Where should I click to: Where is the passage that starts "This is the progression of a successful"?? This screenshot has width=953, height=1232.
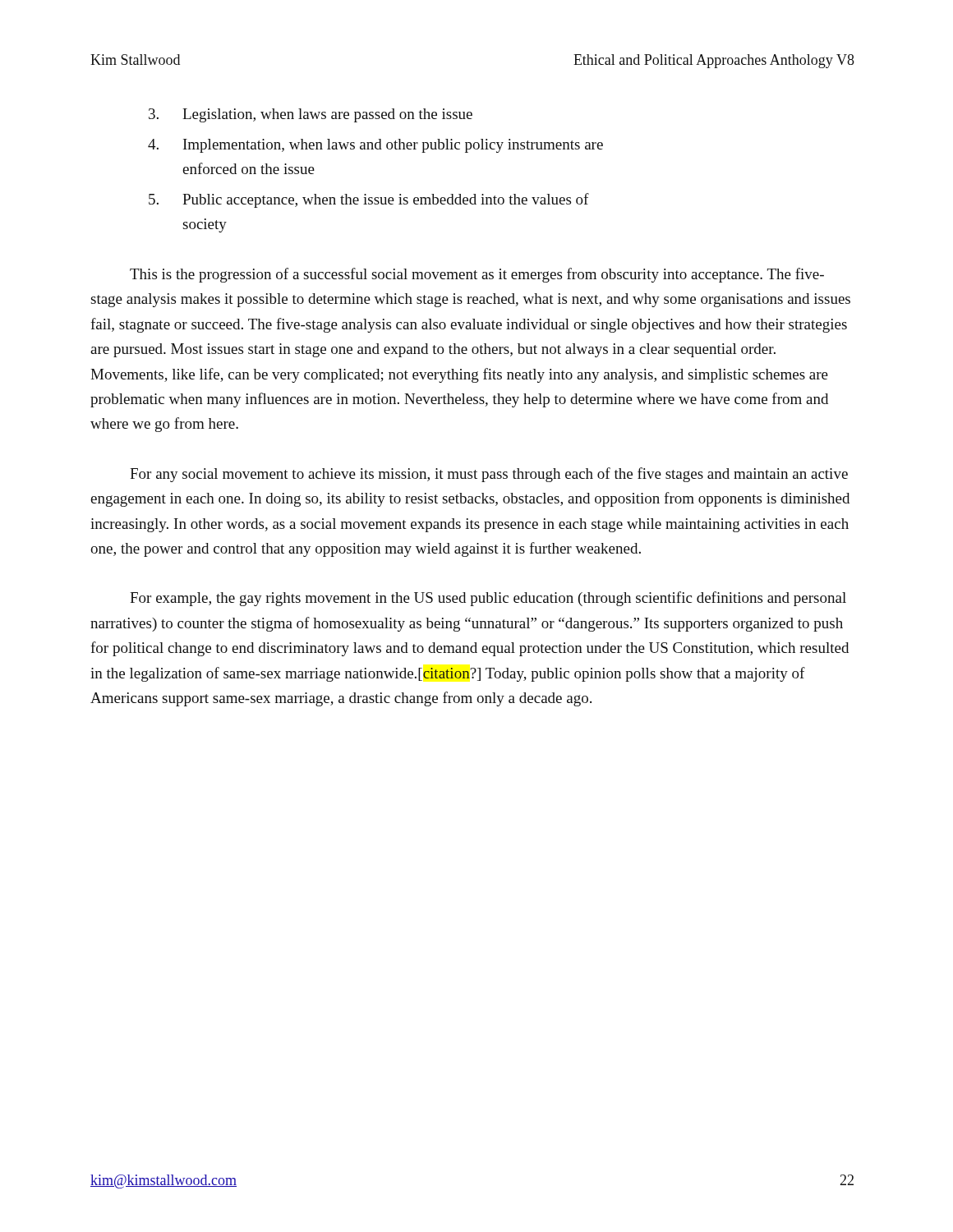pyautogui.click(x=471, y=349)
